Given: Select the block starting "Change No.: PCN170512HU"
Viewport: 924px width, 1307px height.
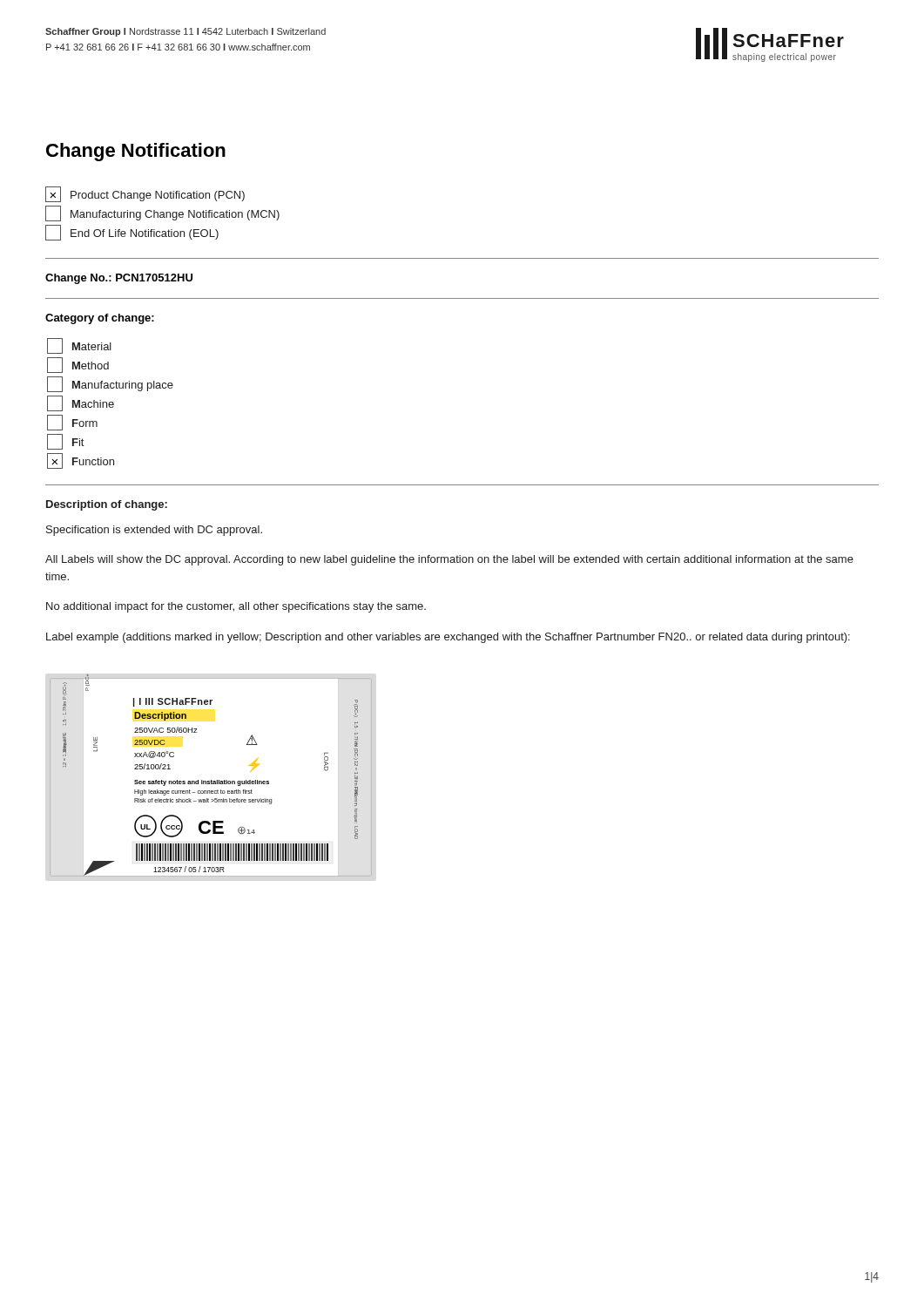Looking at the screenshot, I should [x=119, y=277].
